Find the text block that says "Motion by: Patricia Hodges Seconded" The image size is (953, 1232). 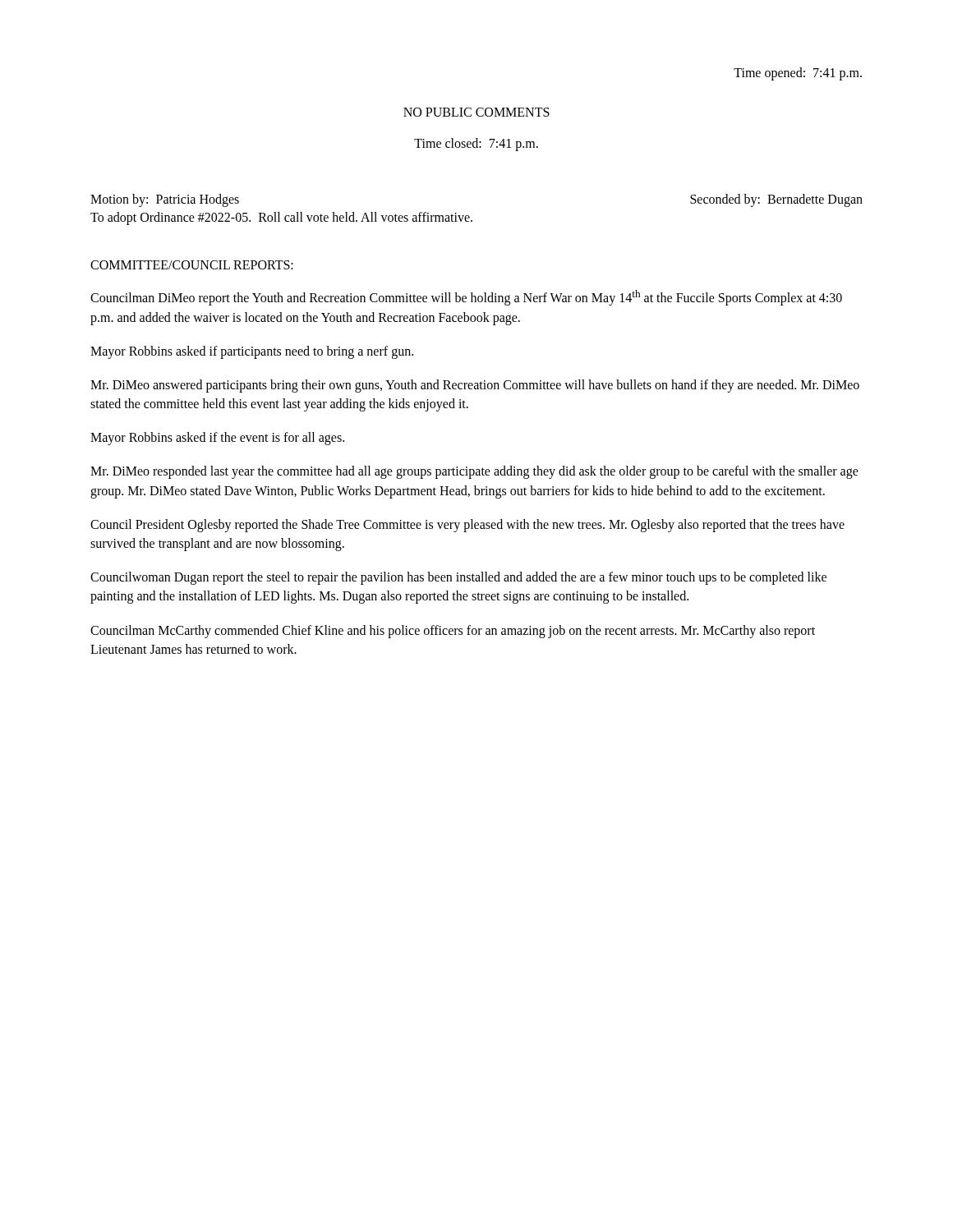point(476,209)
